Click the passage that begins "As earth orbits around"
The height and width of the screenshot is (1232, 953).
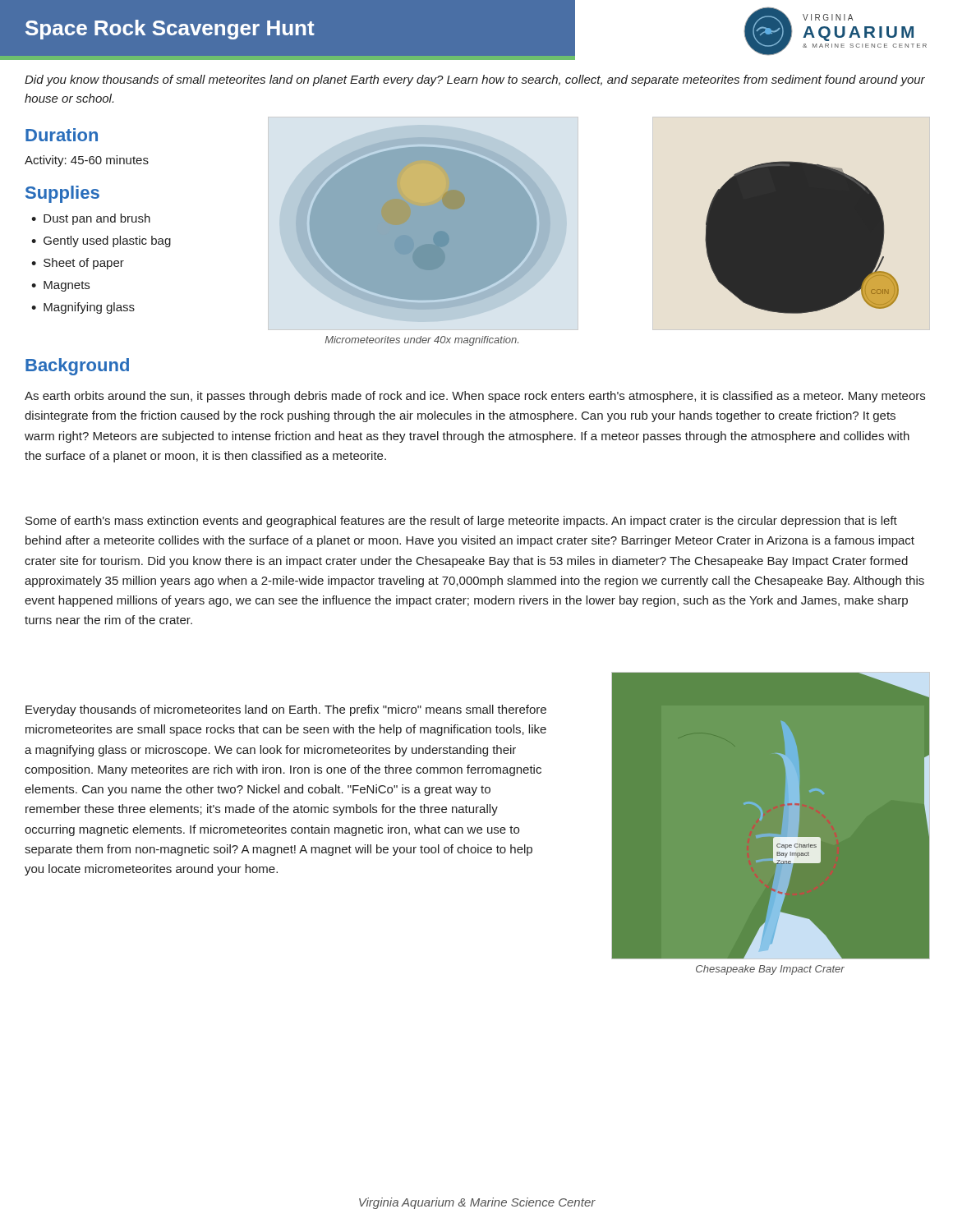click(x=475, y=425)
